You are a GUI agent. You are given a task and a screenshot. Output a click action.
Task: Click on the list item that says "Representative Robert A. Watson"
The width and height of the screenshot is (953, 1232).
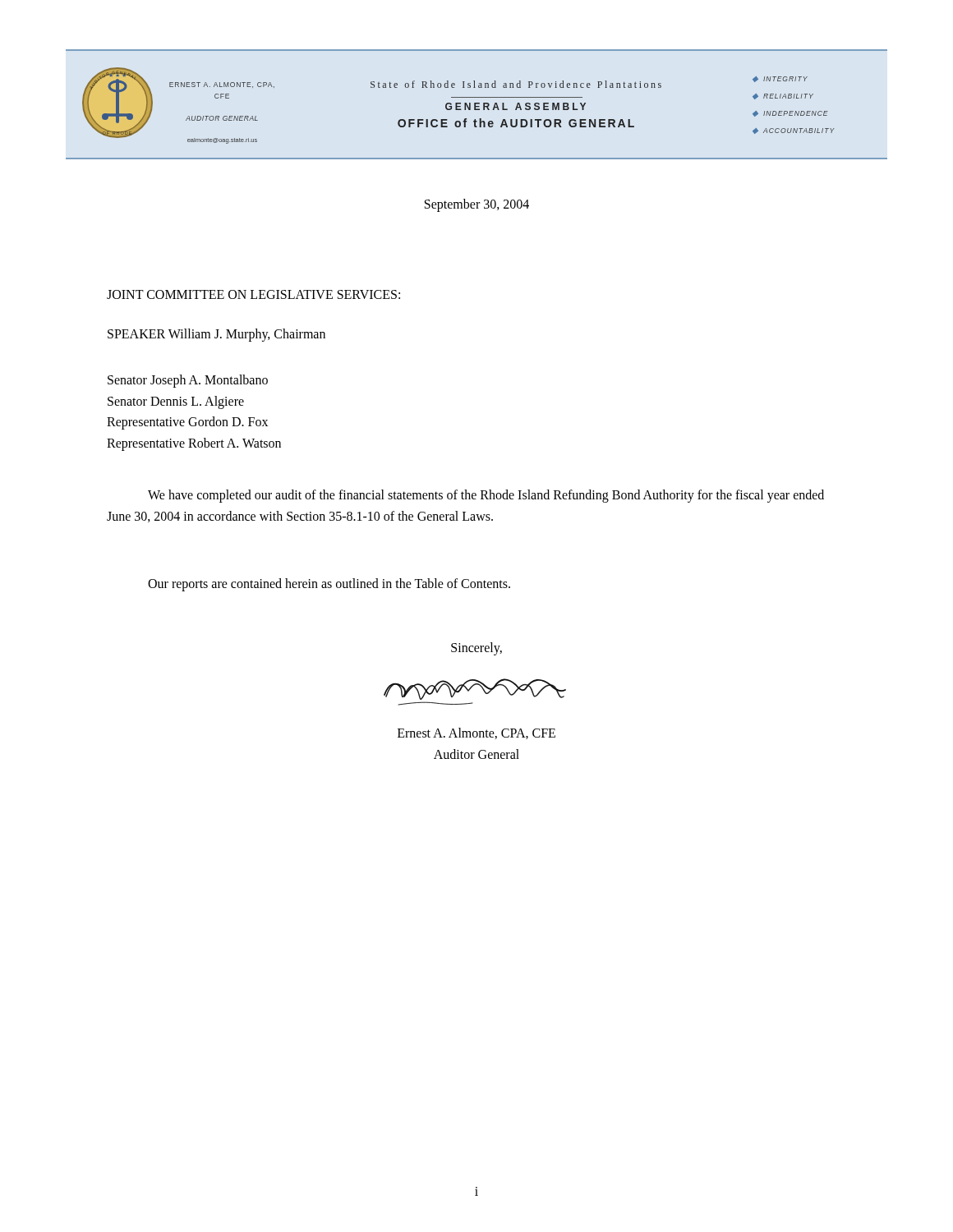coord(194,443)
